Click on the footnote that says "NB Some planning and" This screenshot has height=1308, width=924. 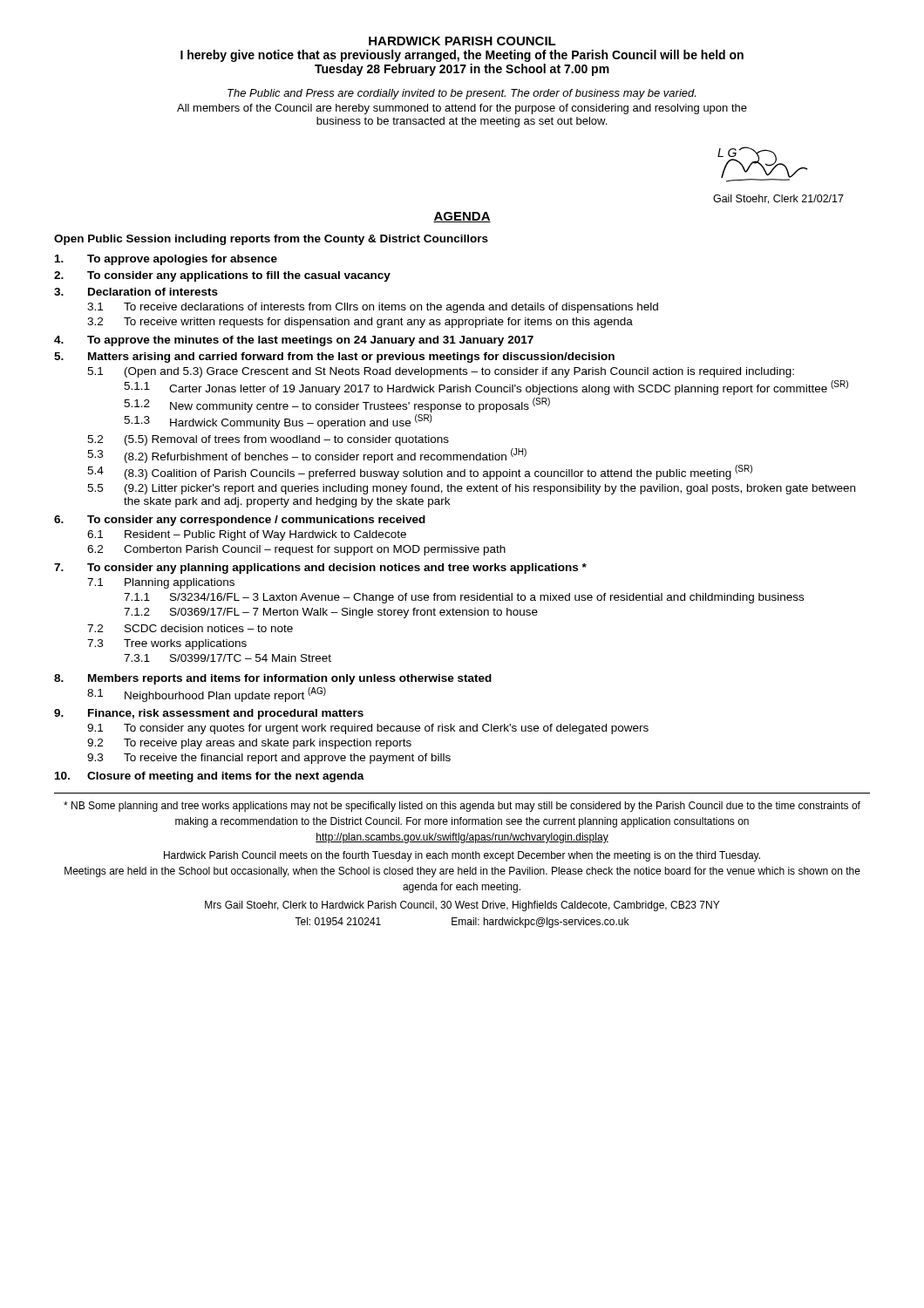(462, 860)
